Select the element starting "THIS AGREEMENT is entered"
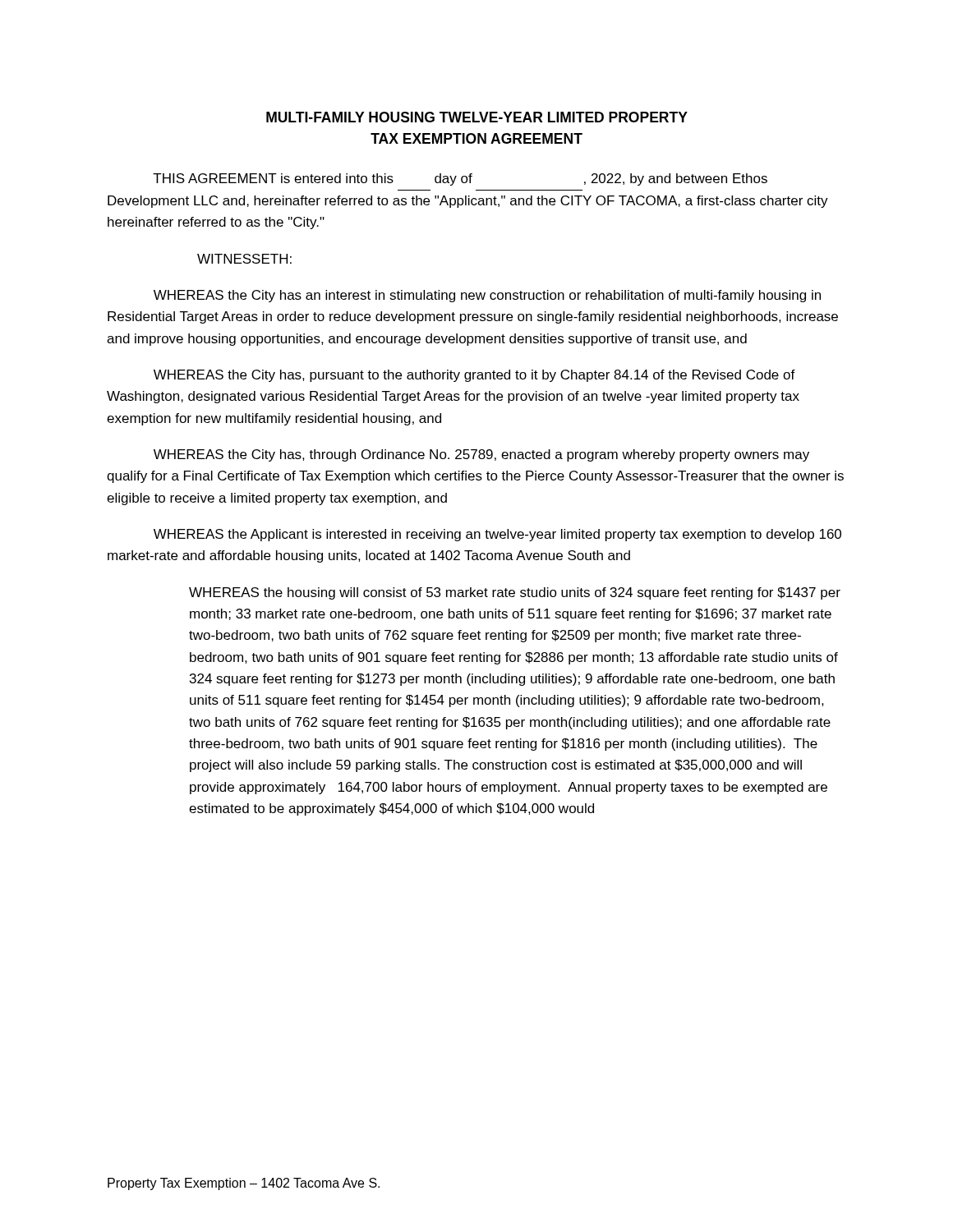This screenshot has width=953, height=1232. tap(467, 199)
